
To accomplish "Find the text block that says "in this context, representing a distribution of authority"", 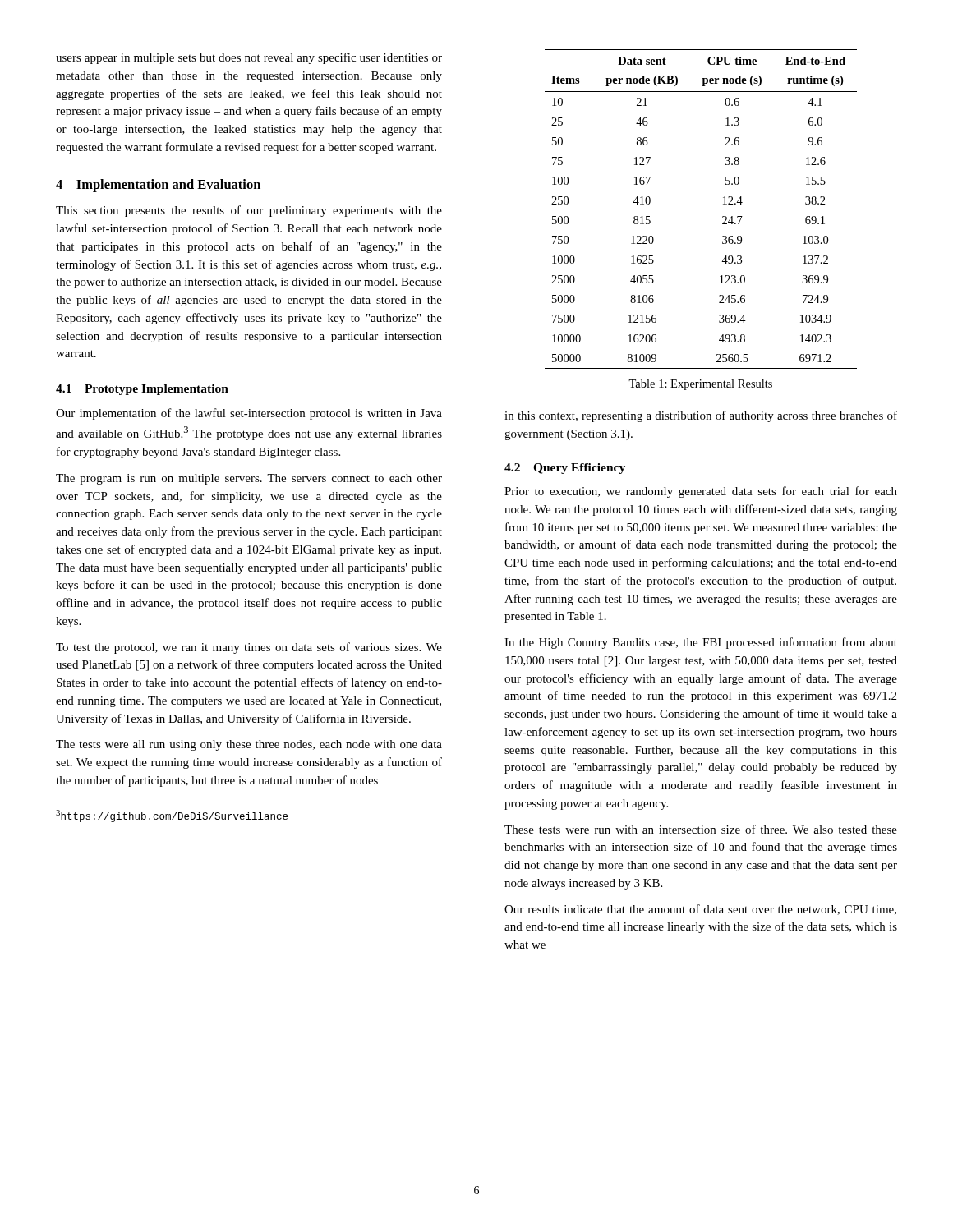I will pyautogui.click(x=701, y=425).
